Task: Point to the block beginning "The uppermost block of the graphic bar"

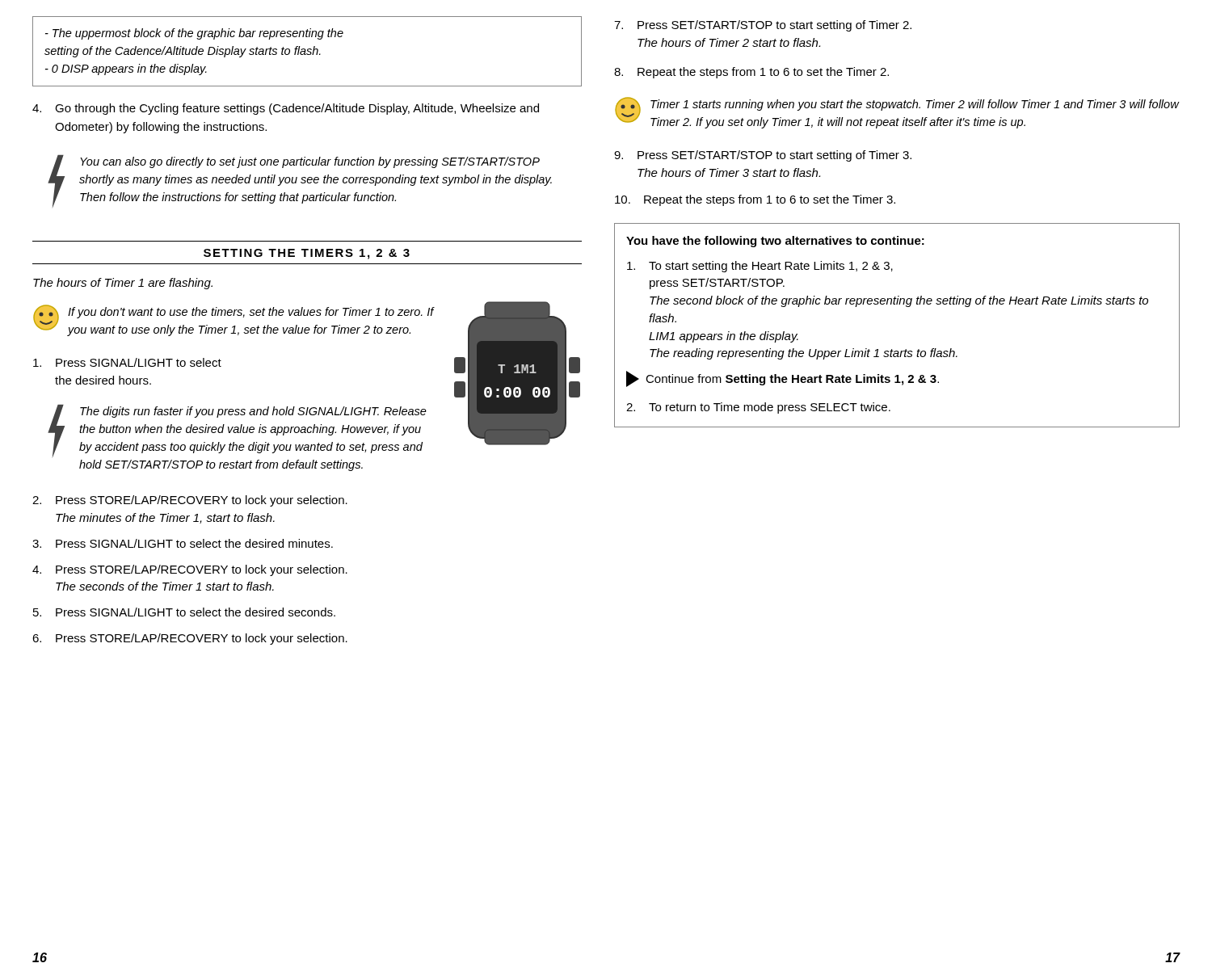Action: click(194, 51)
